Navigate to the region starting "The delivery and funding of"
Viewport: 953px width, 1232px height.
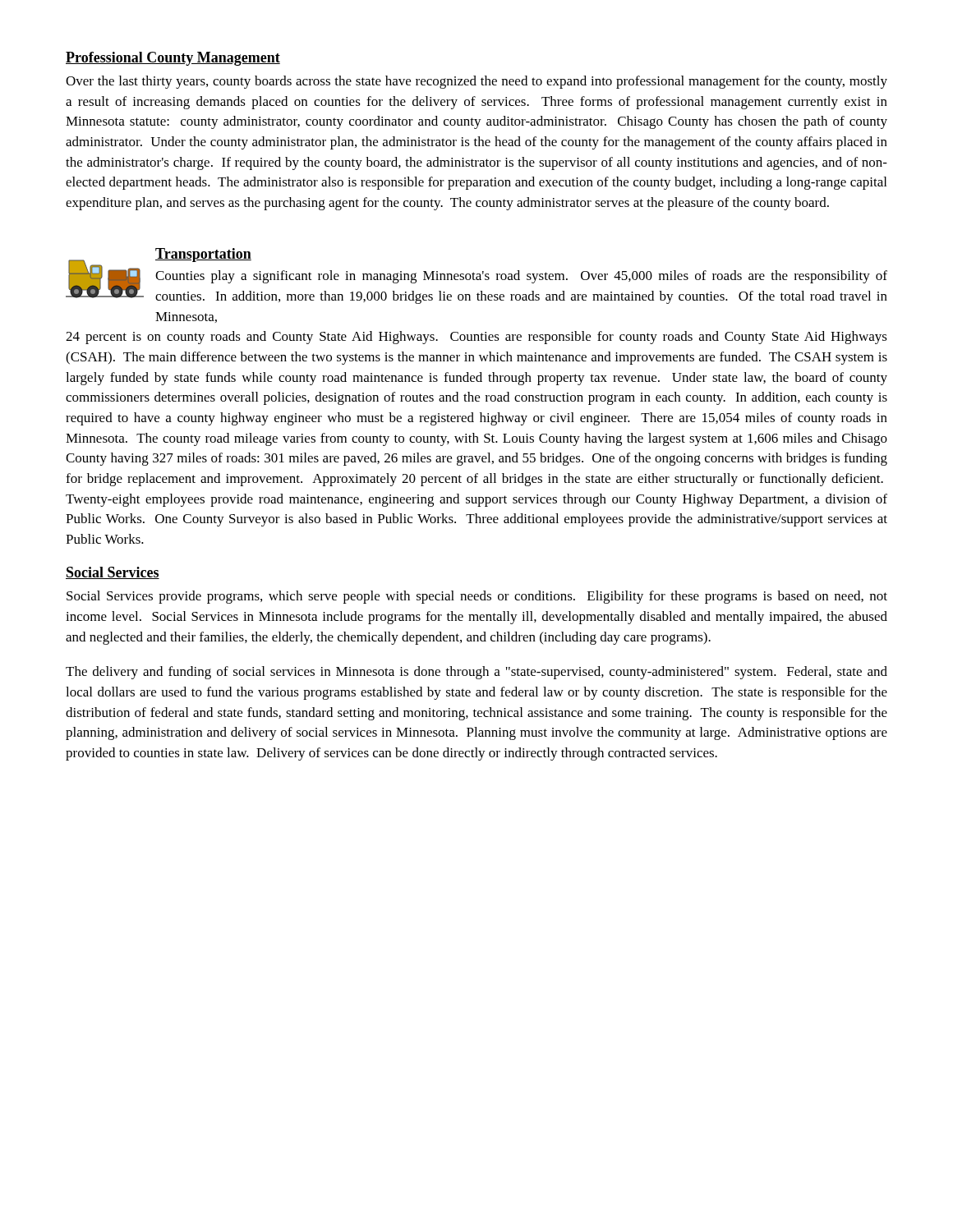[x=476, y=712]
